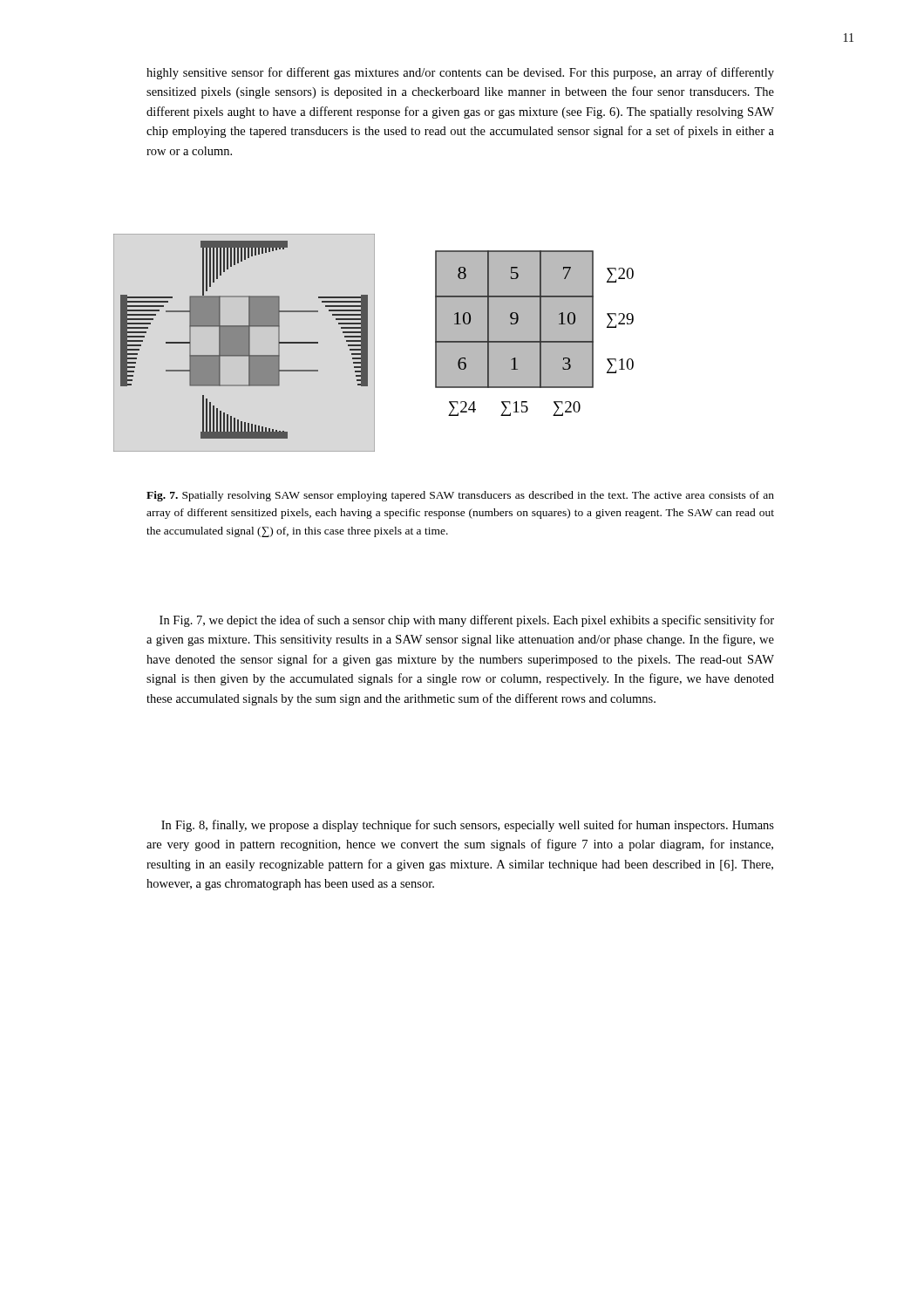The image size is (924, 1308).
Task: Locate the text block that says "In Fig. 8, finally, we propose a"
Action: (x=460, y=854)
